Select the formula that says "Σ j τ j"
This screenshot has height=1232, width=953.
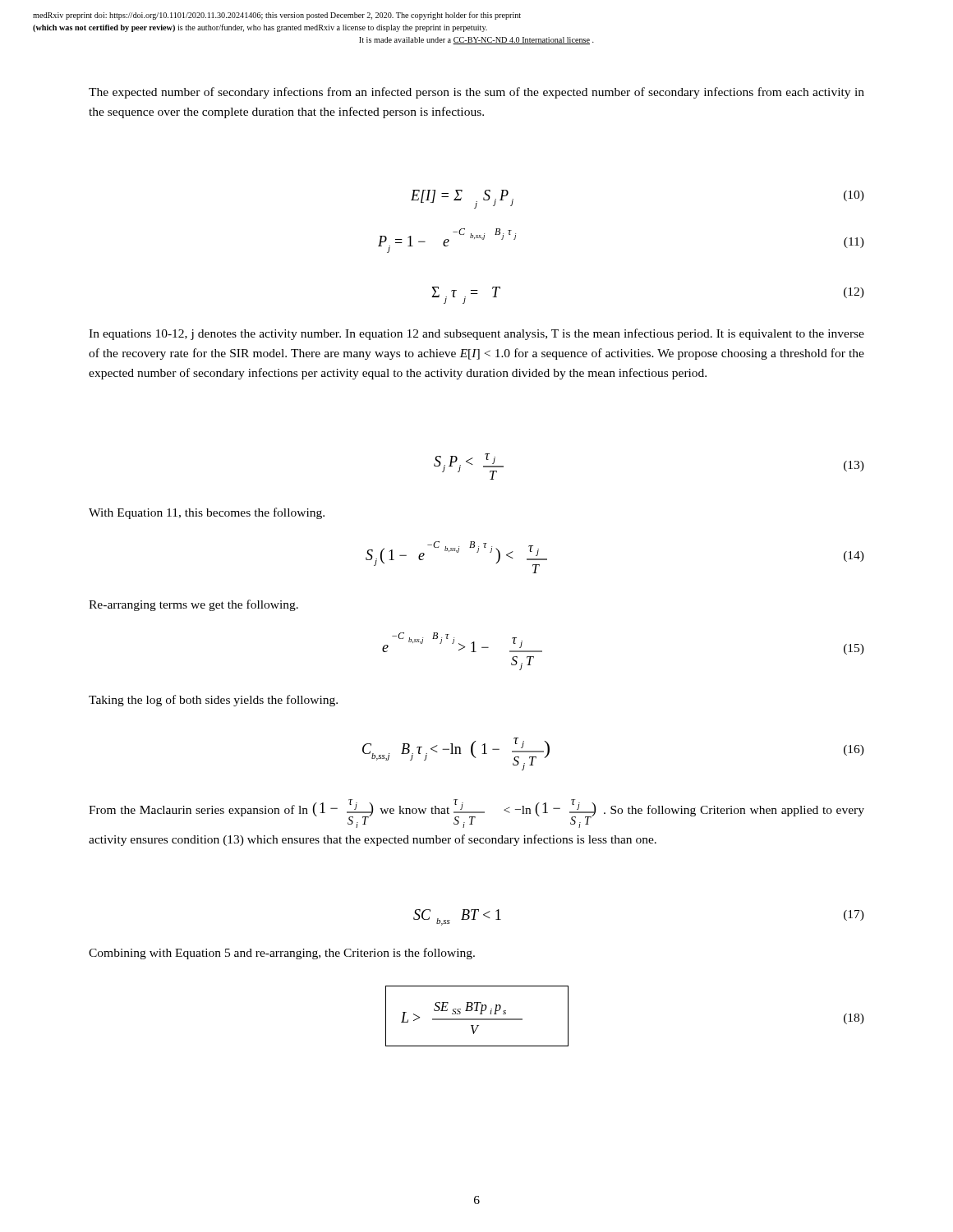click(x=465, y=297)
